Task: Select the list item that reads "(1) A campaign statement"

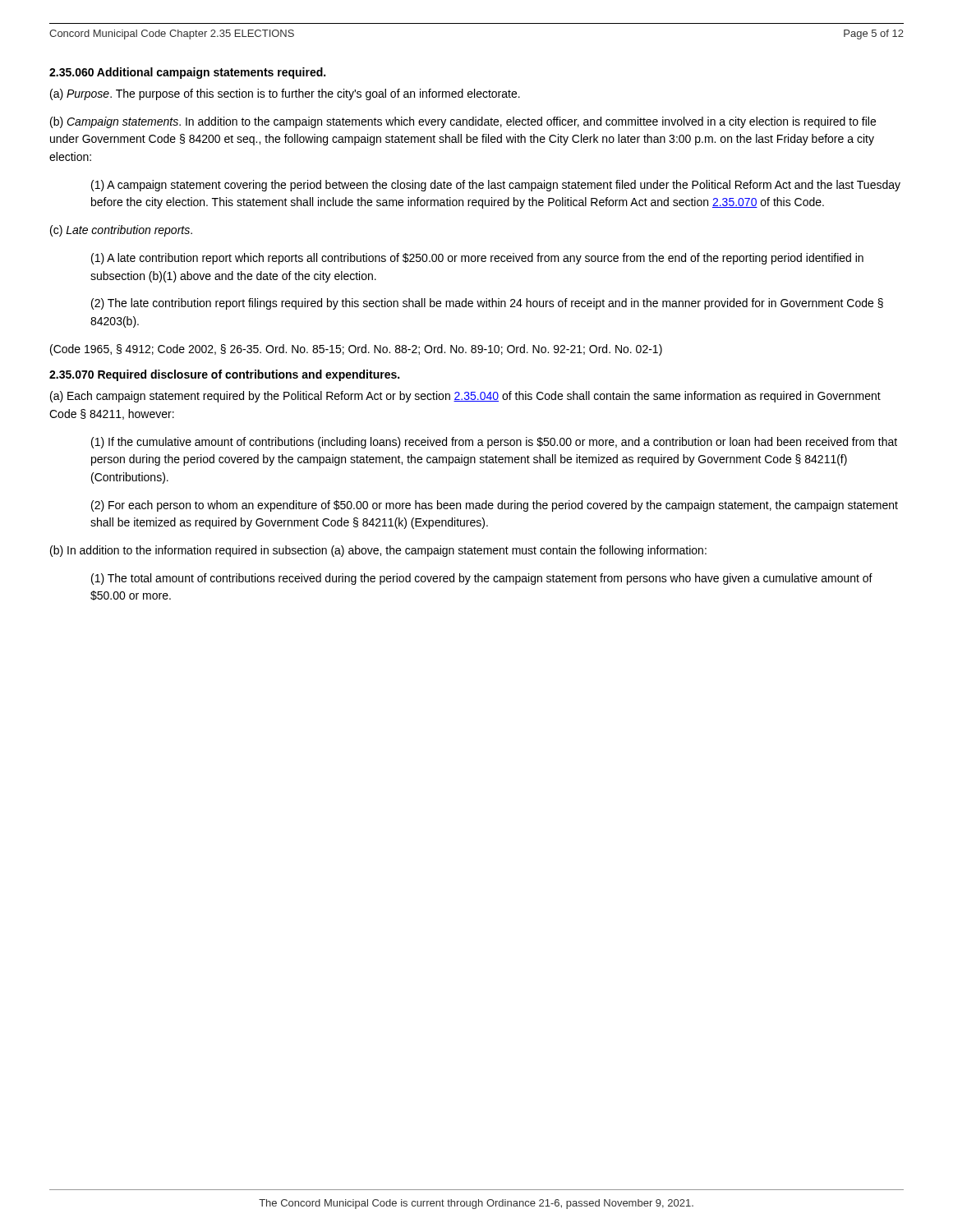Action: point(495,193)
